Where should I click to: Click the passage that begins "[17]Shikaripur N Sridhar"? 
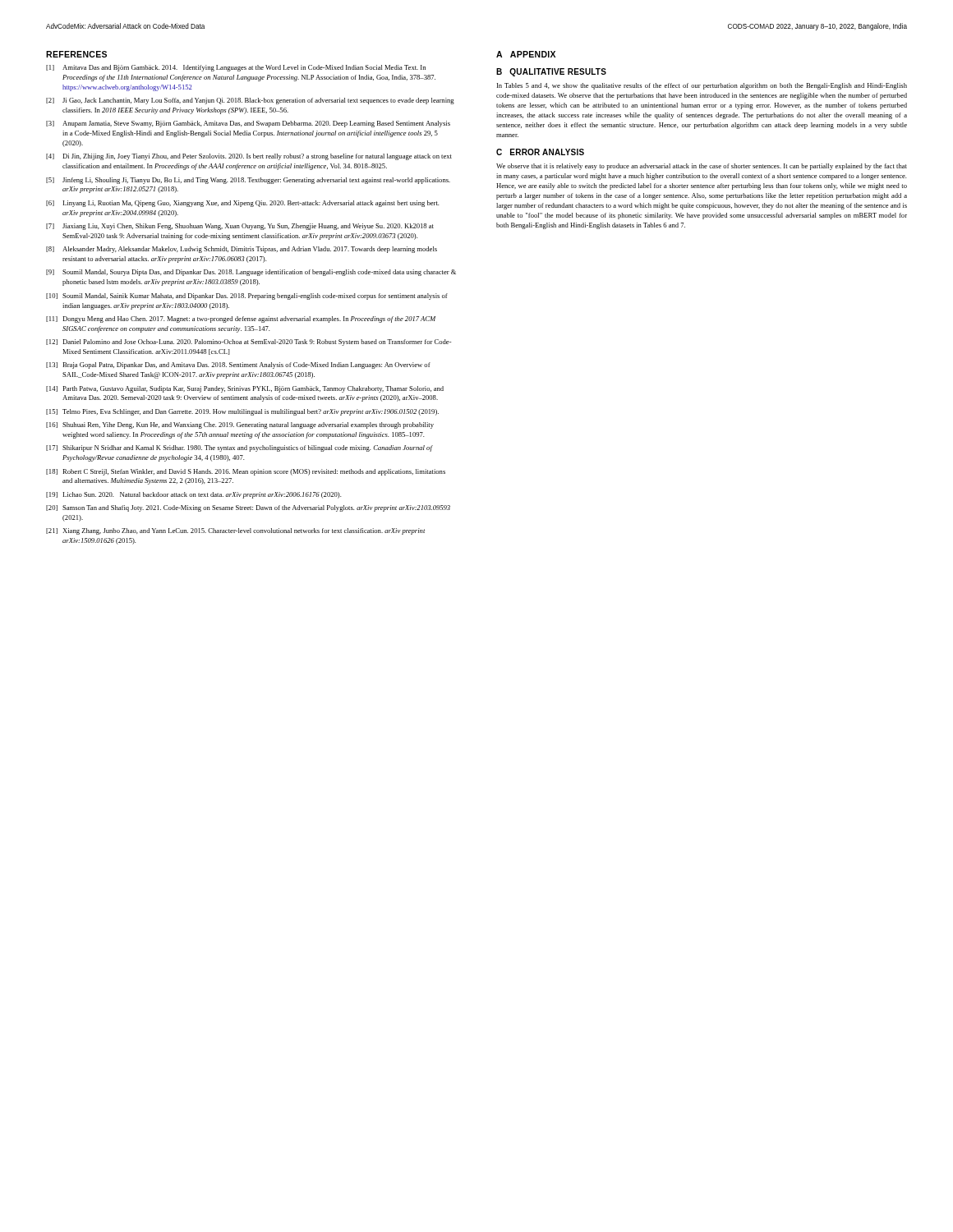[x=251, y=454]
